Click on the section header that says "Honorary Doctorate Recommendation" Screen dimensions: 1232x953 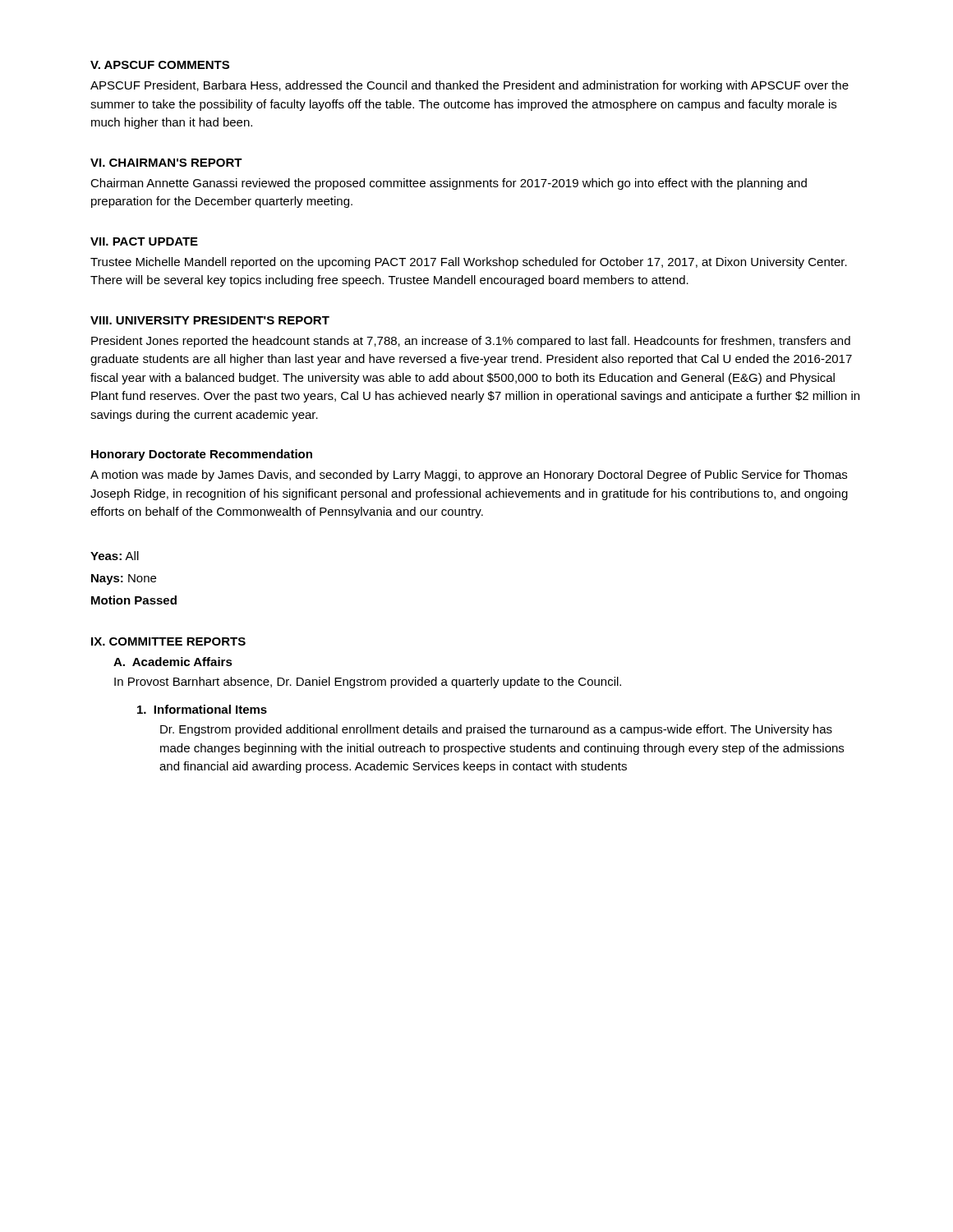202,454
